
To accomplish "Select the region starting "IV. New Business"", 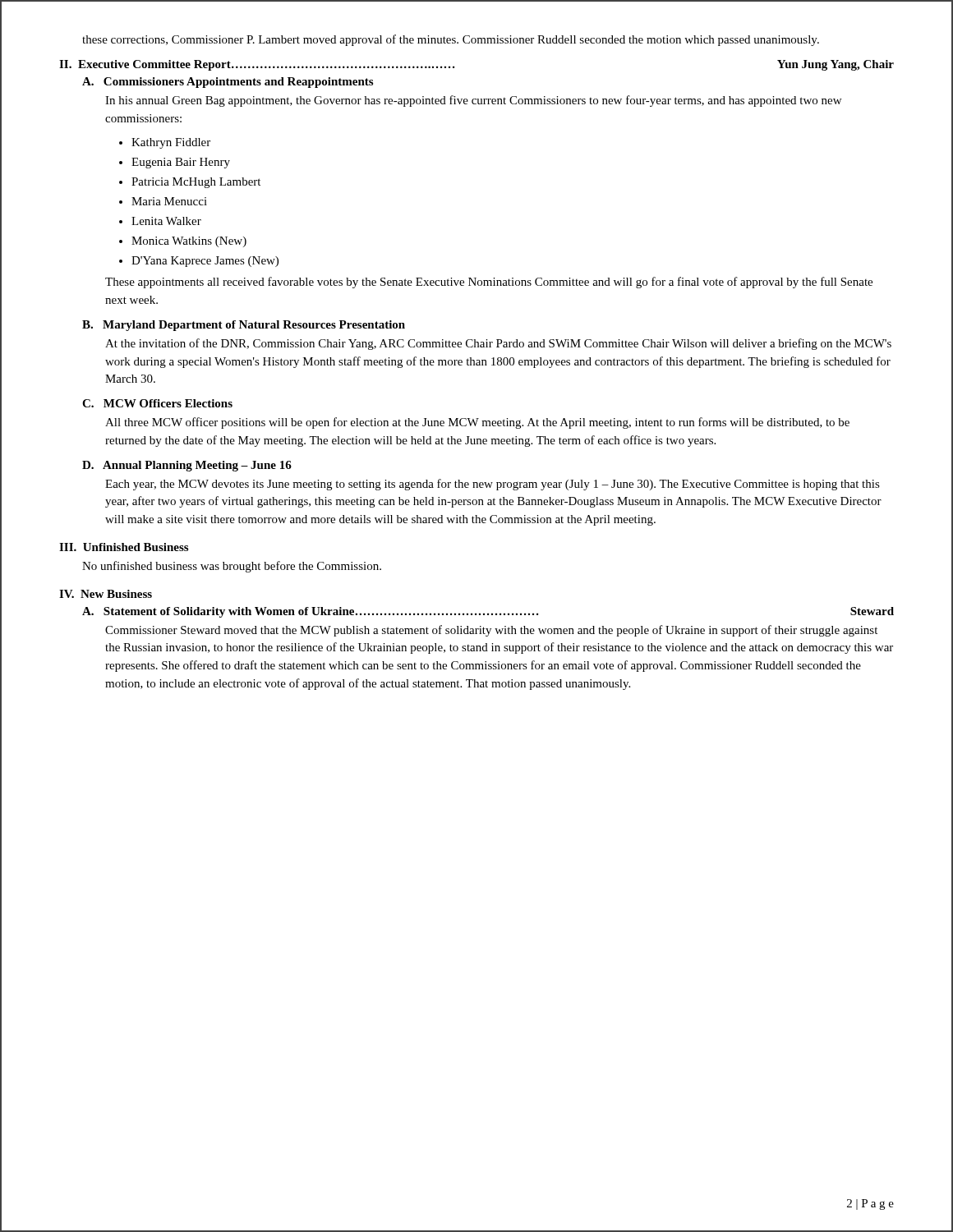I will tap(106, 593).
